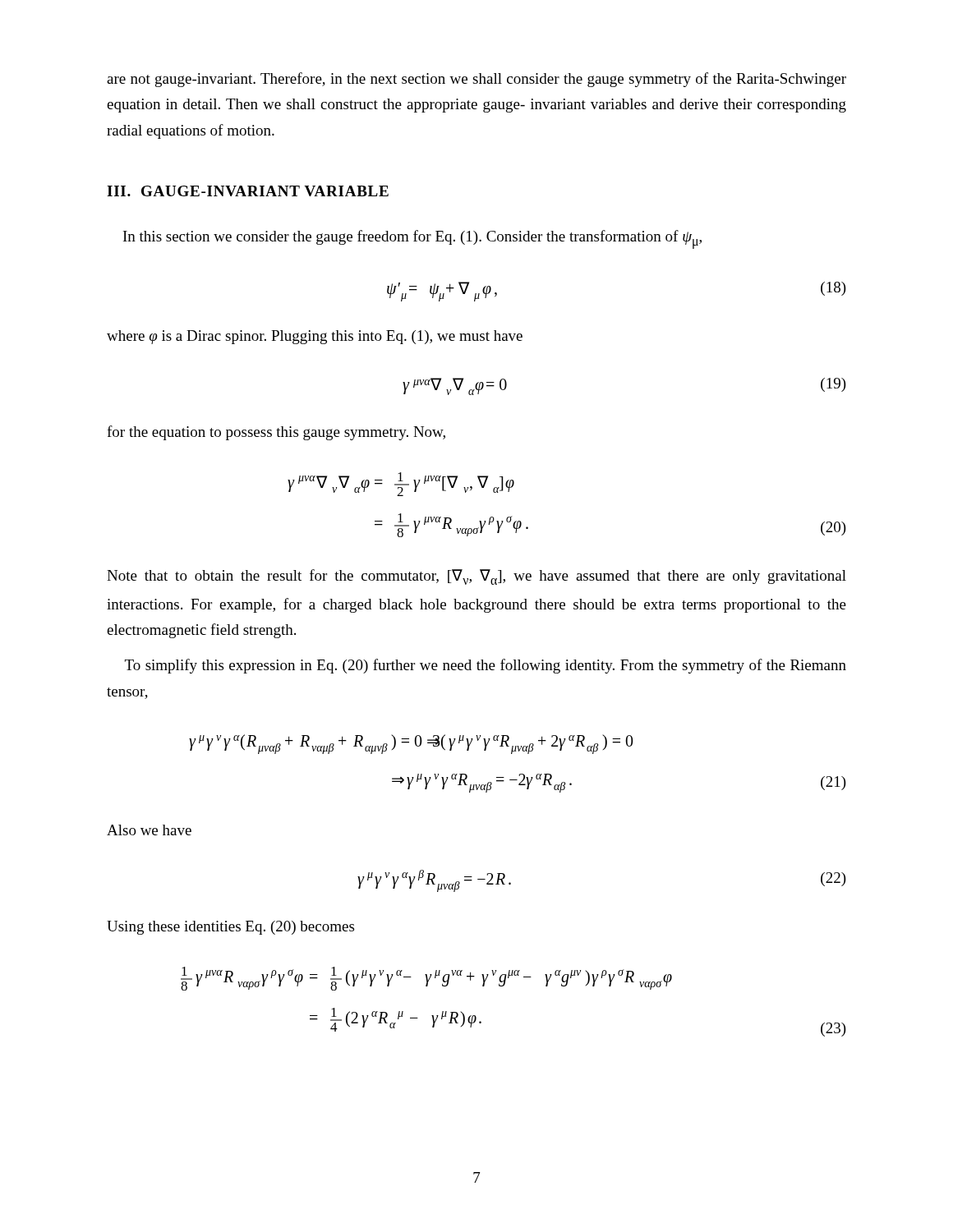Point to the formula beginning "ψ′ μ = ψ μ + ∇ μ"

tap(476, 287)
